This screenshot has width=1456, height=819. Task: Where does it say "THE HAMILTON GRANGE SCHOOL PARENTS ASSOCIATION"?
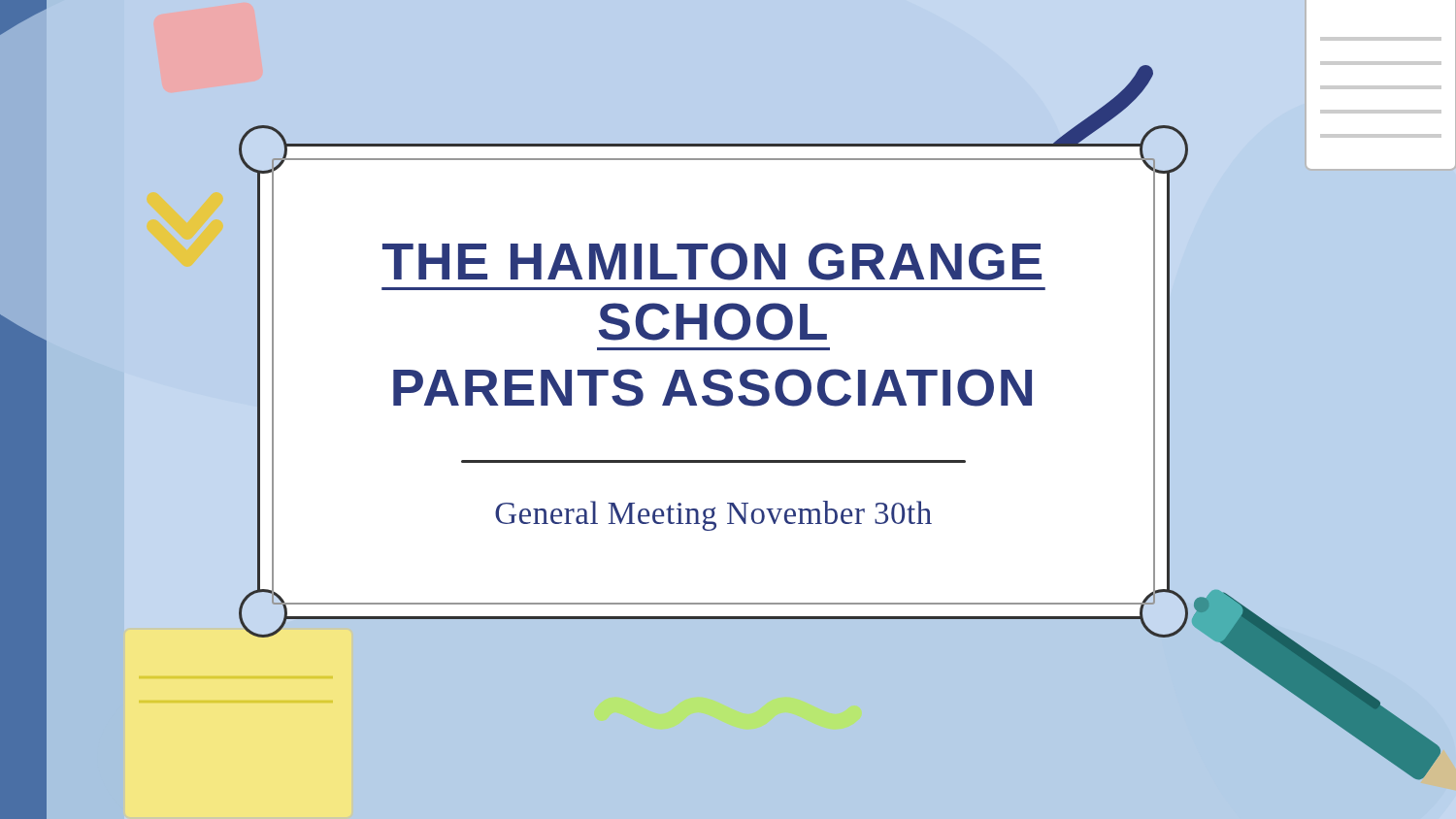tap(713, 324)
